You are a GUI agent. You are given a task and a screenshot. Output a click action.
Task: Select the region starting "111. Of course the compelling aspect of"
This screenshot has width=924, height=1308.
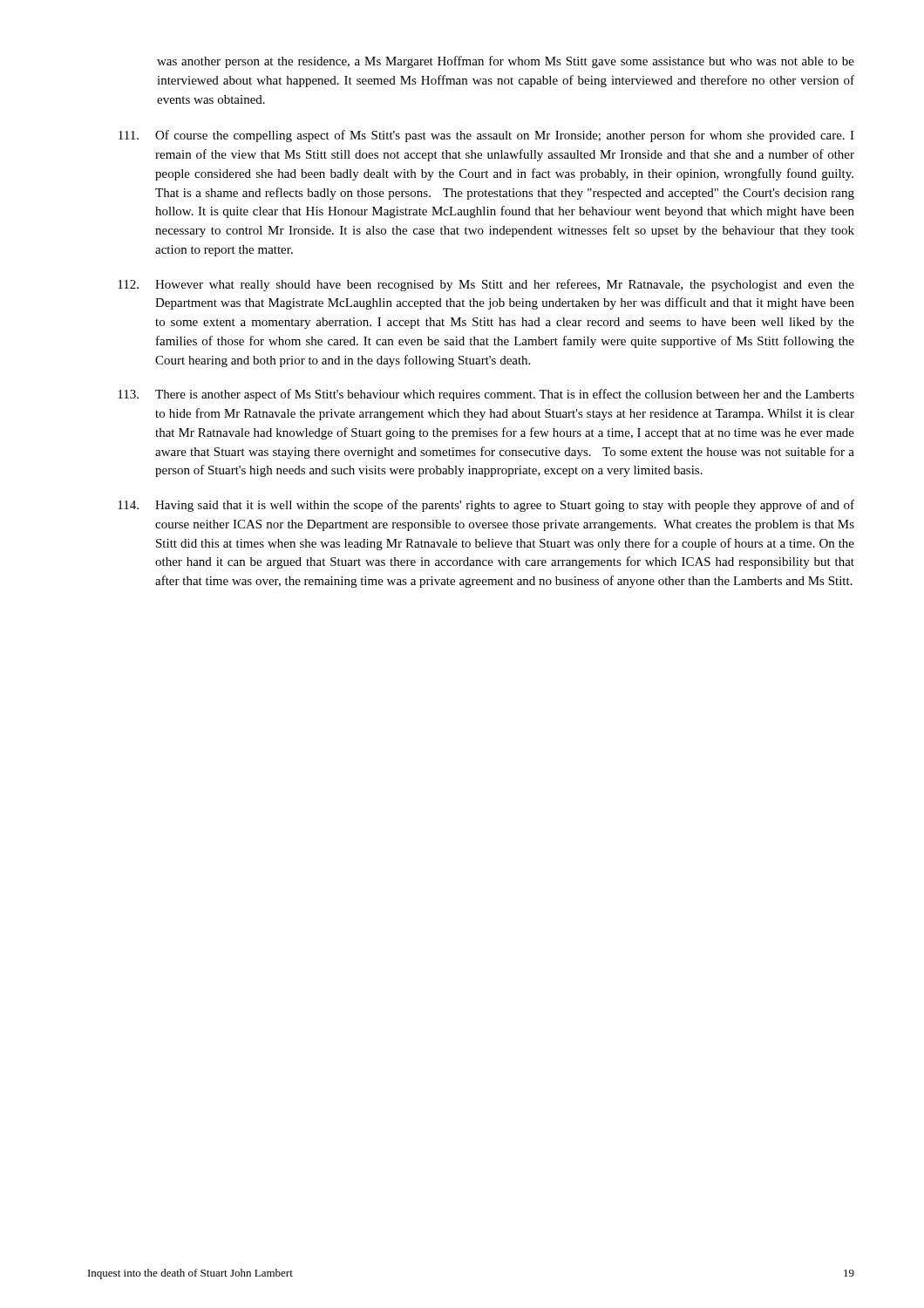pos(471,193)
